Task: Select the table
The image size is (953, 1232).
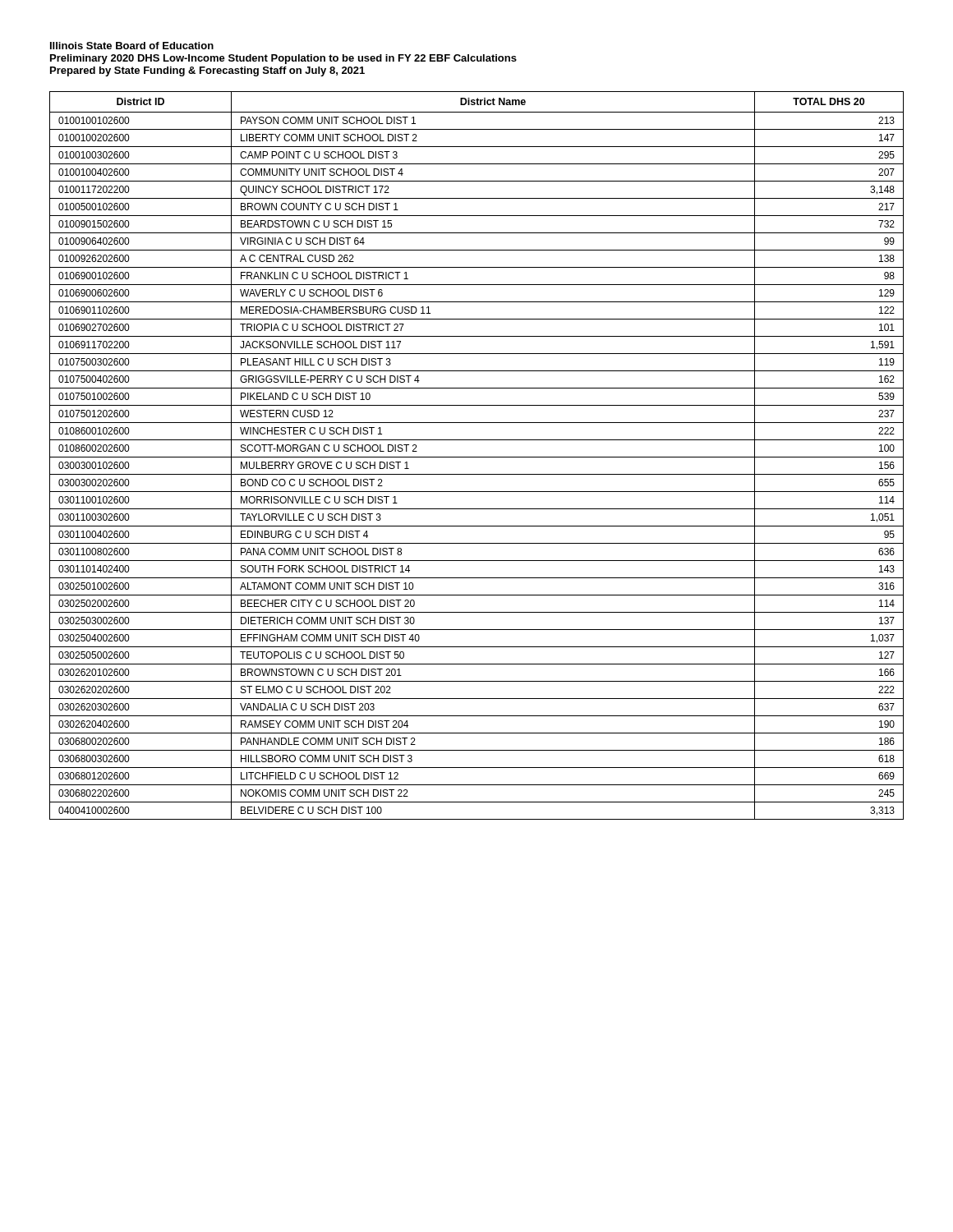Action: 476,455
